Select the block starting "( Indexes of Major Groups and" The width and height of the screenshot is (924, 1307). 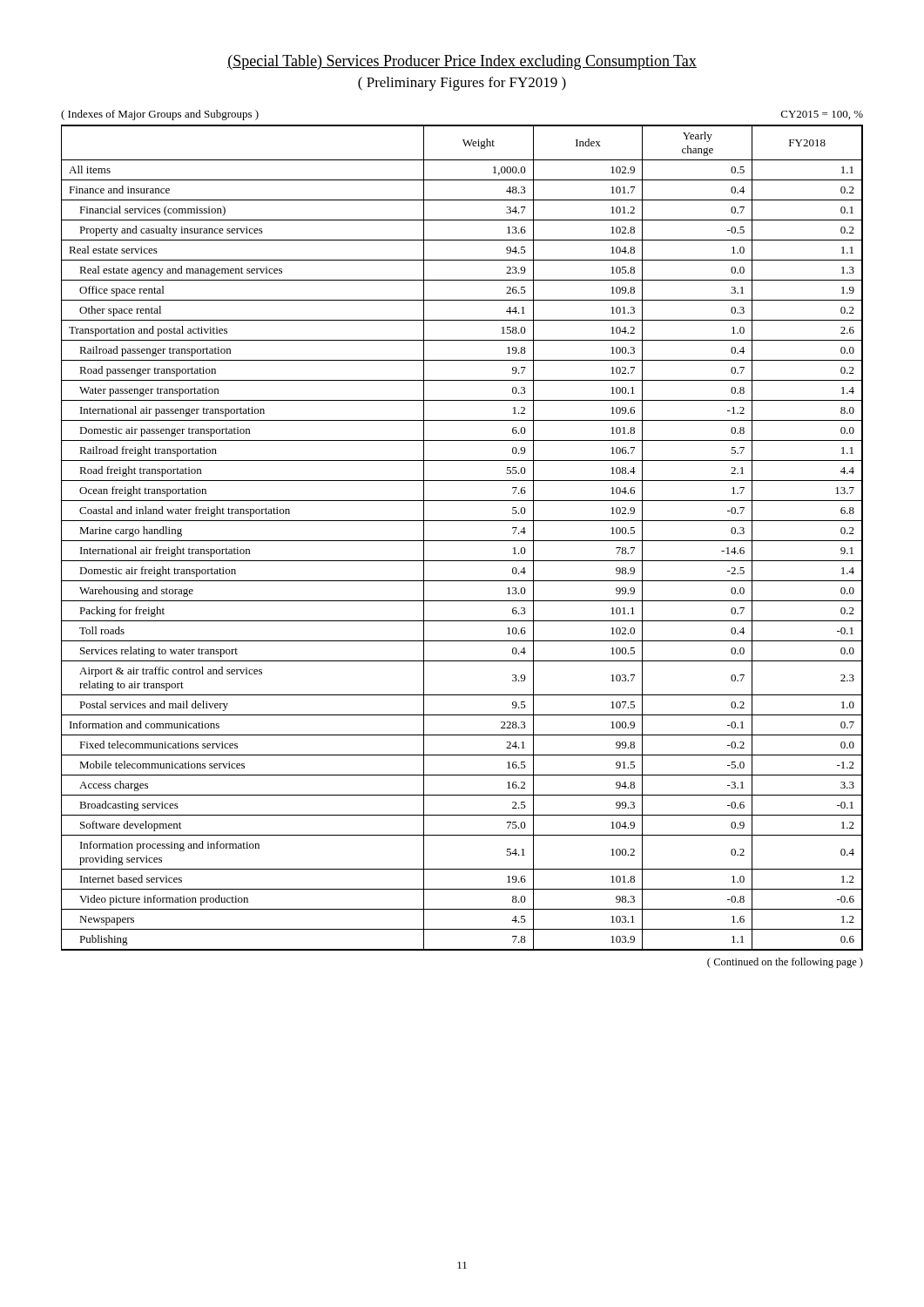[462, 114]
